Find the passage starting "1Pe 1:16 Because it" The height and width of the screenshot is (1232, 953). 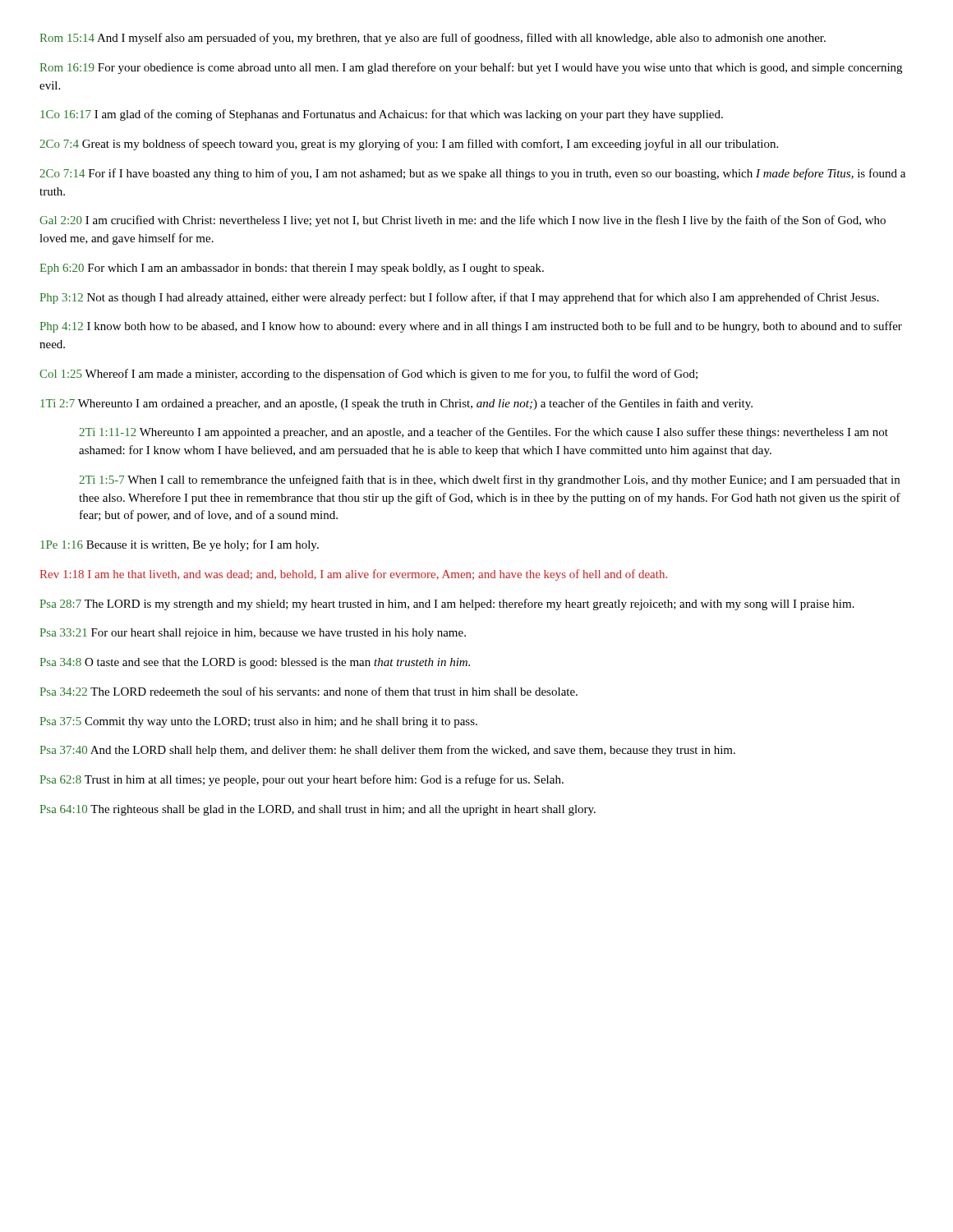(179, 545)
